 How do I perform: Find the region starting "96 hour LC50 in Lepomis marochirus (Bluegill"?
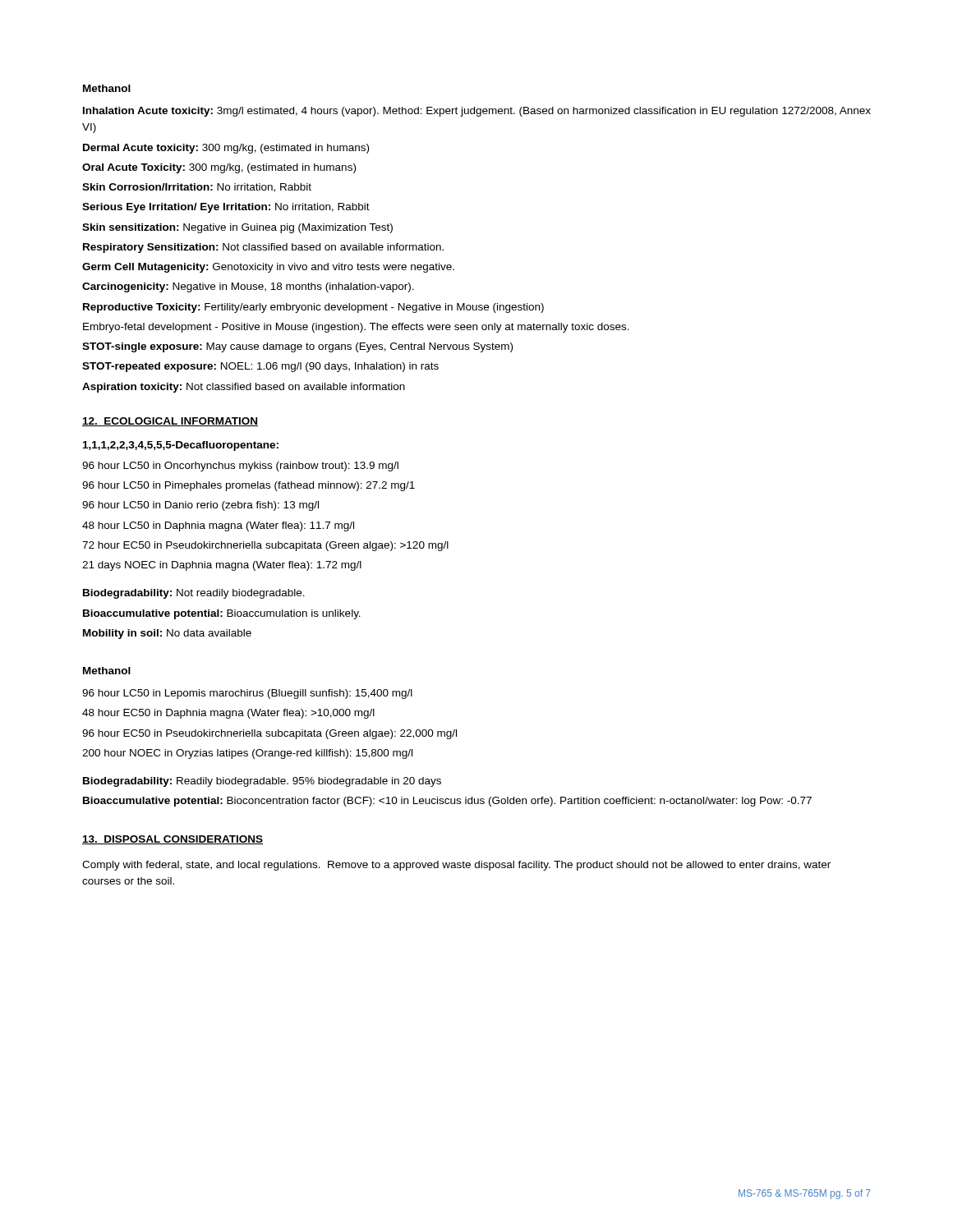(x=247, y=694)
